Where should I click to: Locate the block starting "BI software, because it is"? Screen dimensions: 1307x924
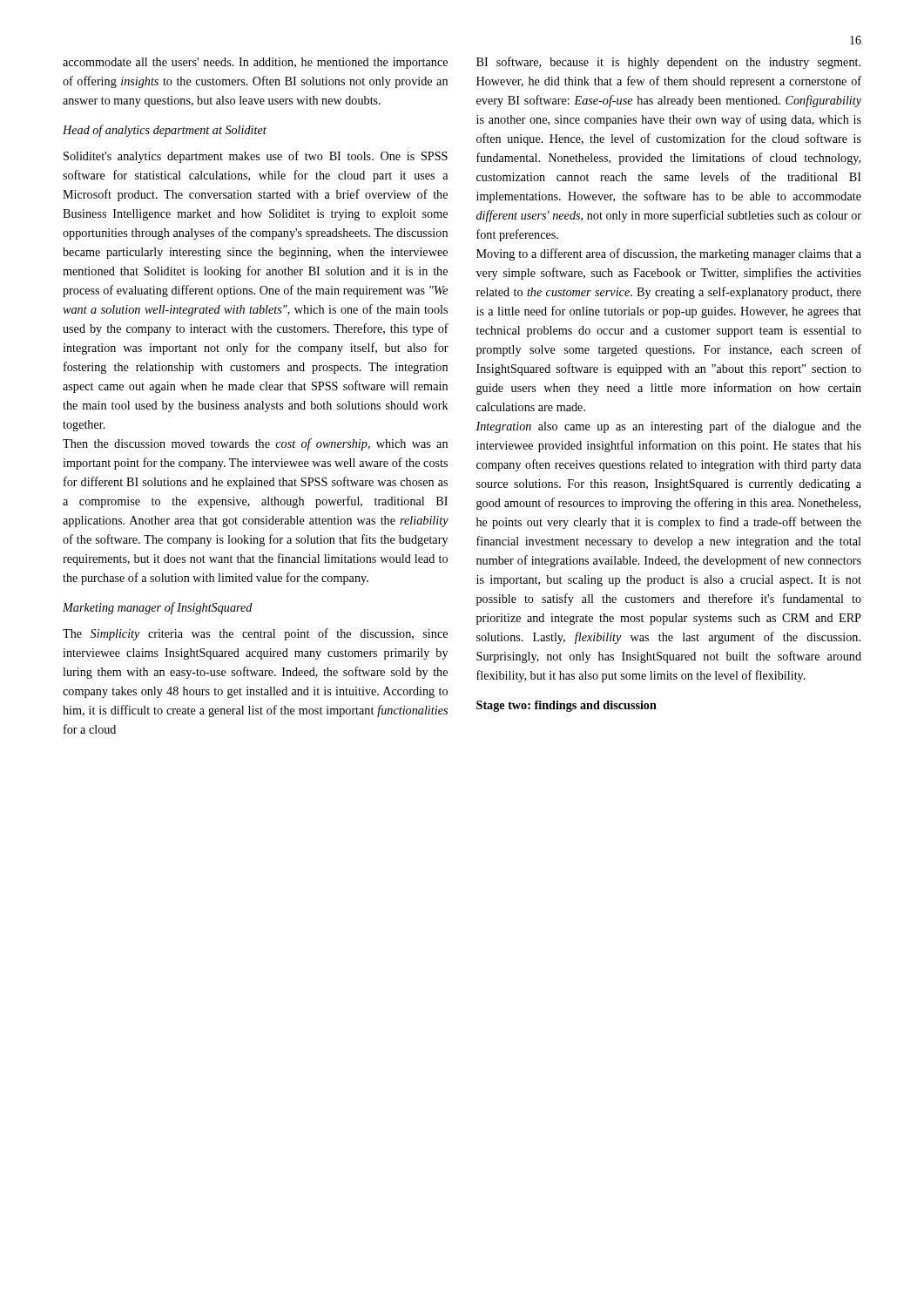click(669, 148)
